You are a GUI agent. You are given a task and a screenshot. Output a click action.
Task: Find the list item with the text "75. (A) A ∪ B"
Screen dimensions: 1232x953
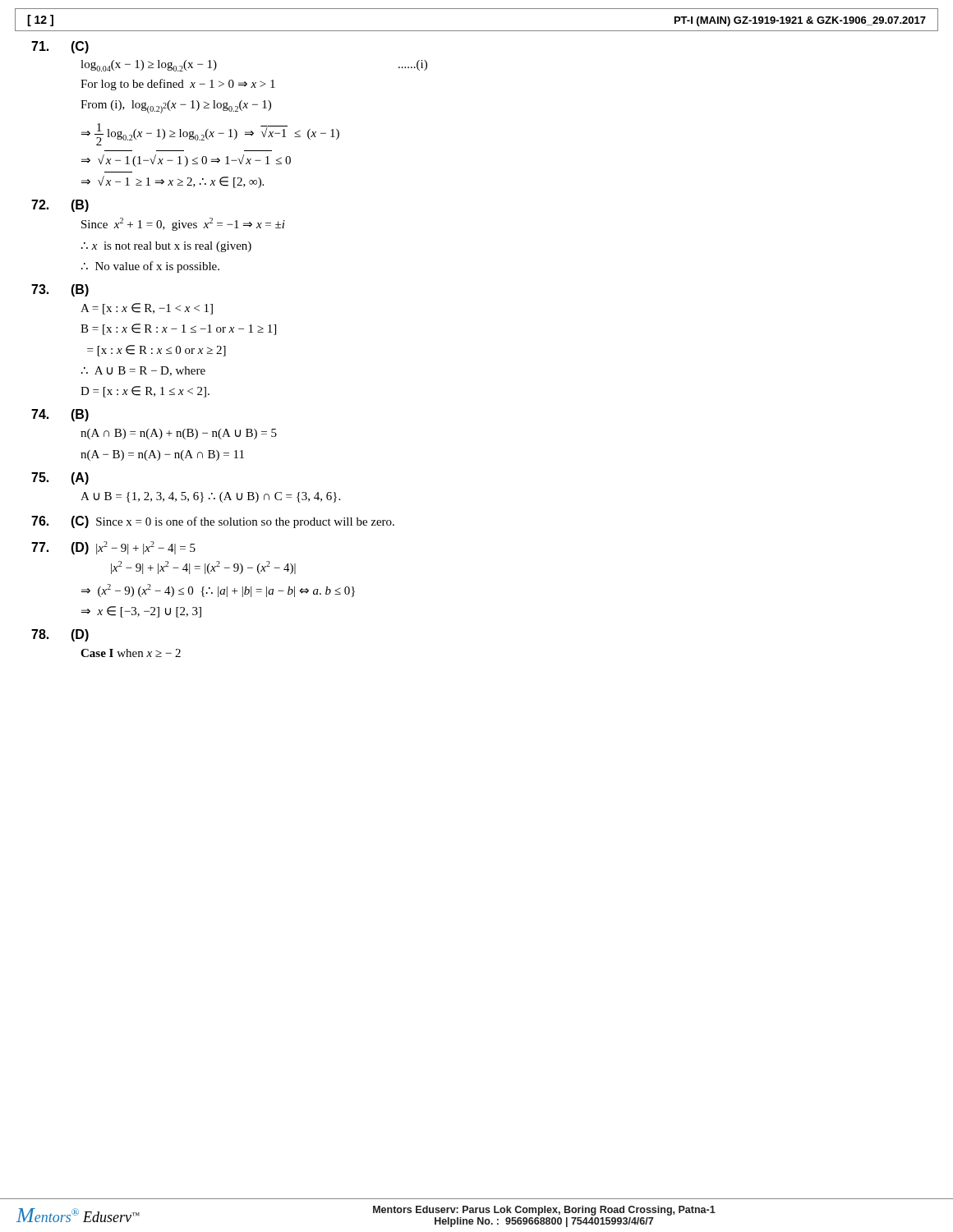pyautogui.click(x=82, y=478)
